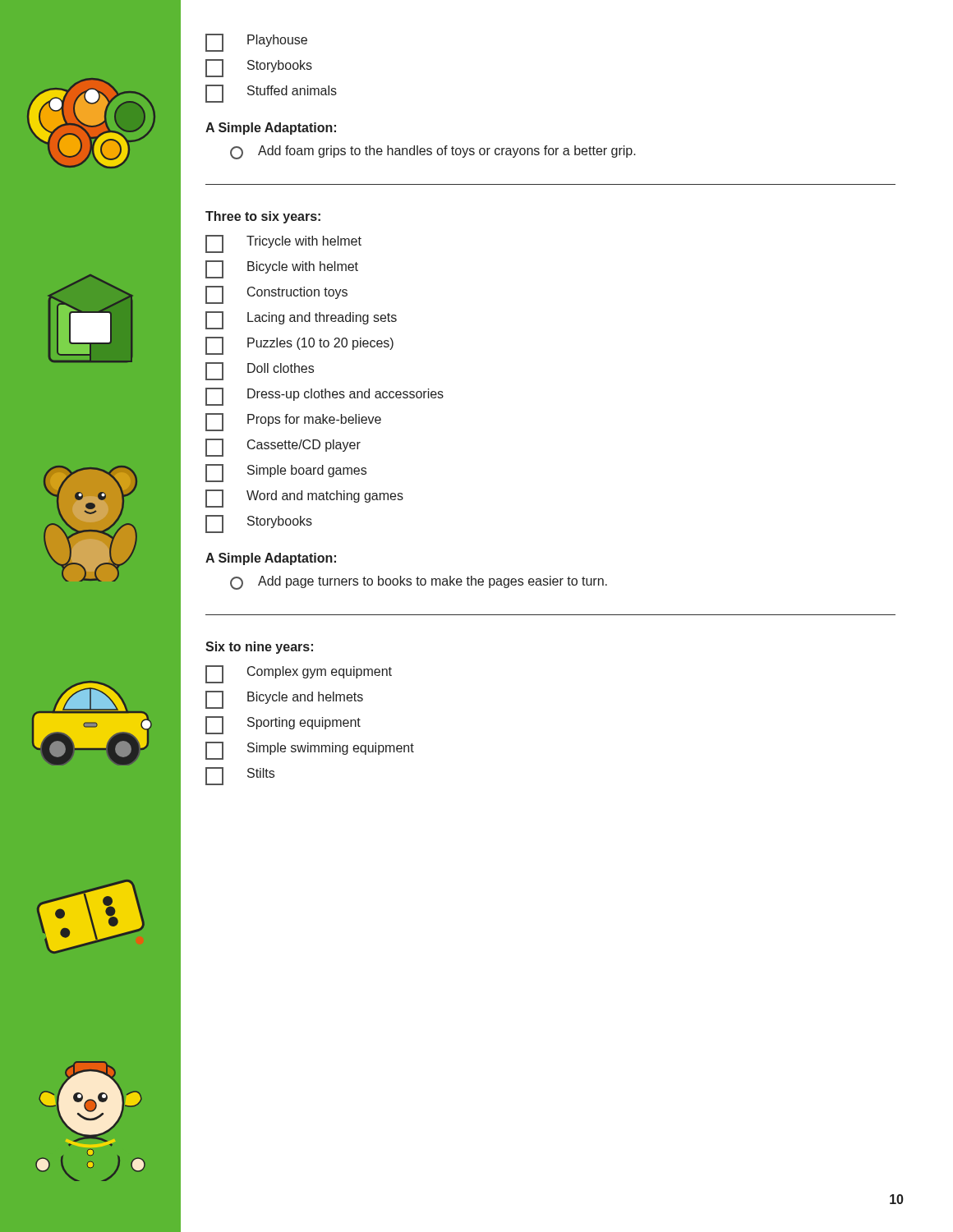
Task: Click where it says "Doll clothes"
Action: pyautogui.click(x=260, y=371)
